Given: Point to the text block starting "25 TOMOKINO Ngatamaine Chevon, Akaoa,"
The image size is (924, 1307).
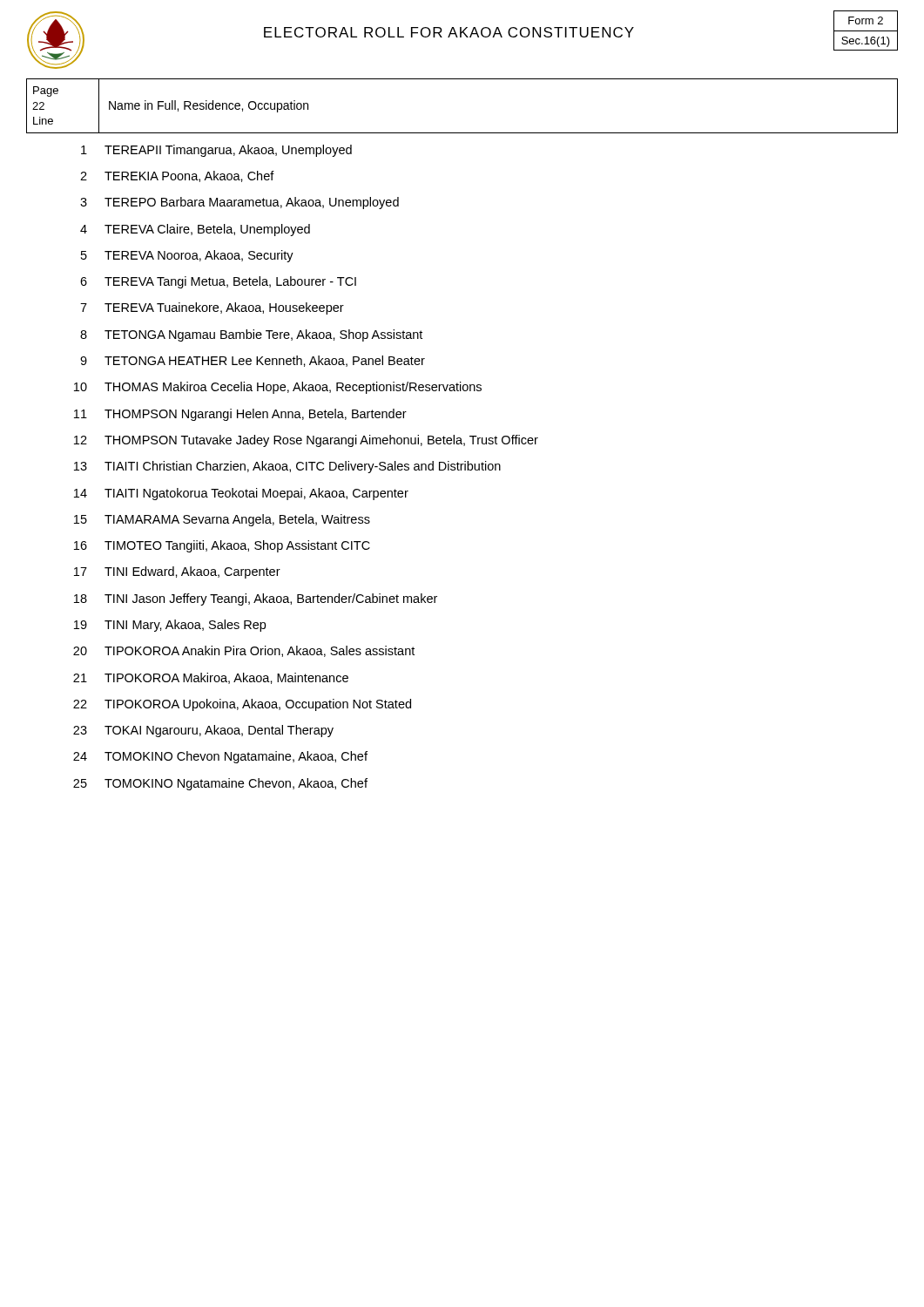Looking at the screenshot, I should pyautogui.click(x=220, y=784).
